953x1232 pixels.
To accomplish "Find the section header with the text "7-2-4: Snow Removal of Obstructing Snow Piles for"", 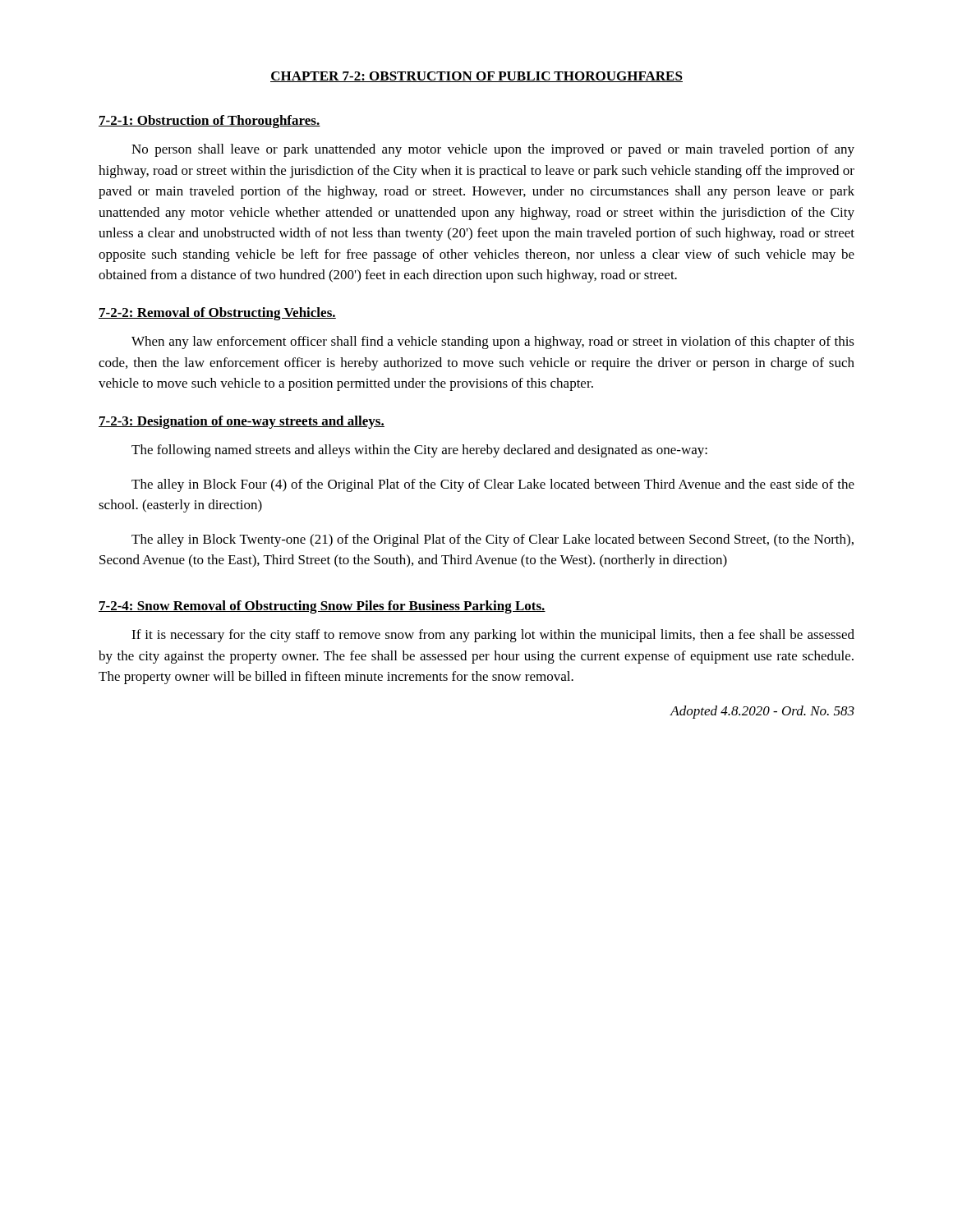I will point(322,605).
